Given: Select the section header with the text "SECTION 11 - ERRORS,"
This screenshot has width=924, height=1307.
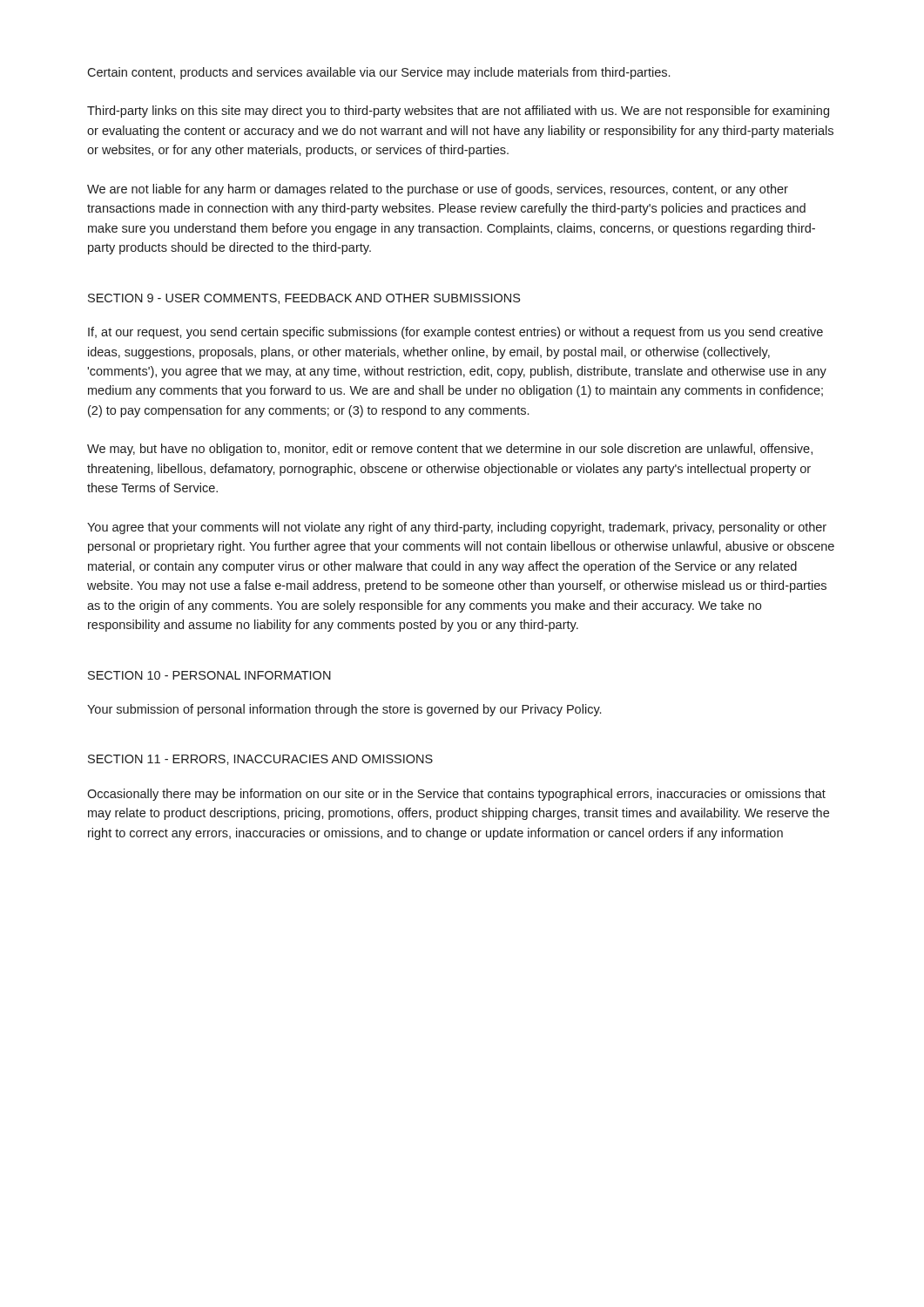Looking at the screenshot, I should (x=260, y=759).
